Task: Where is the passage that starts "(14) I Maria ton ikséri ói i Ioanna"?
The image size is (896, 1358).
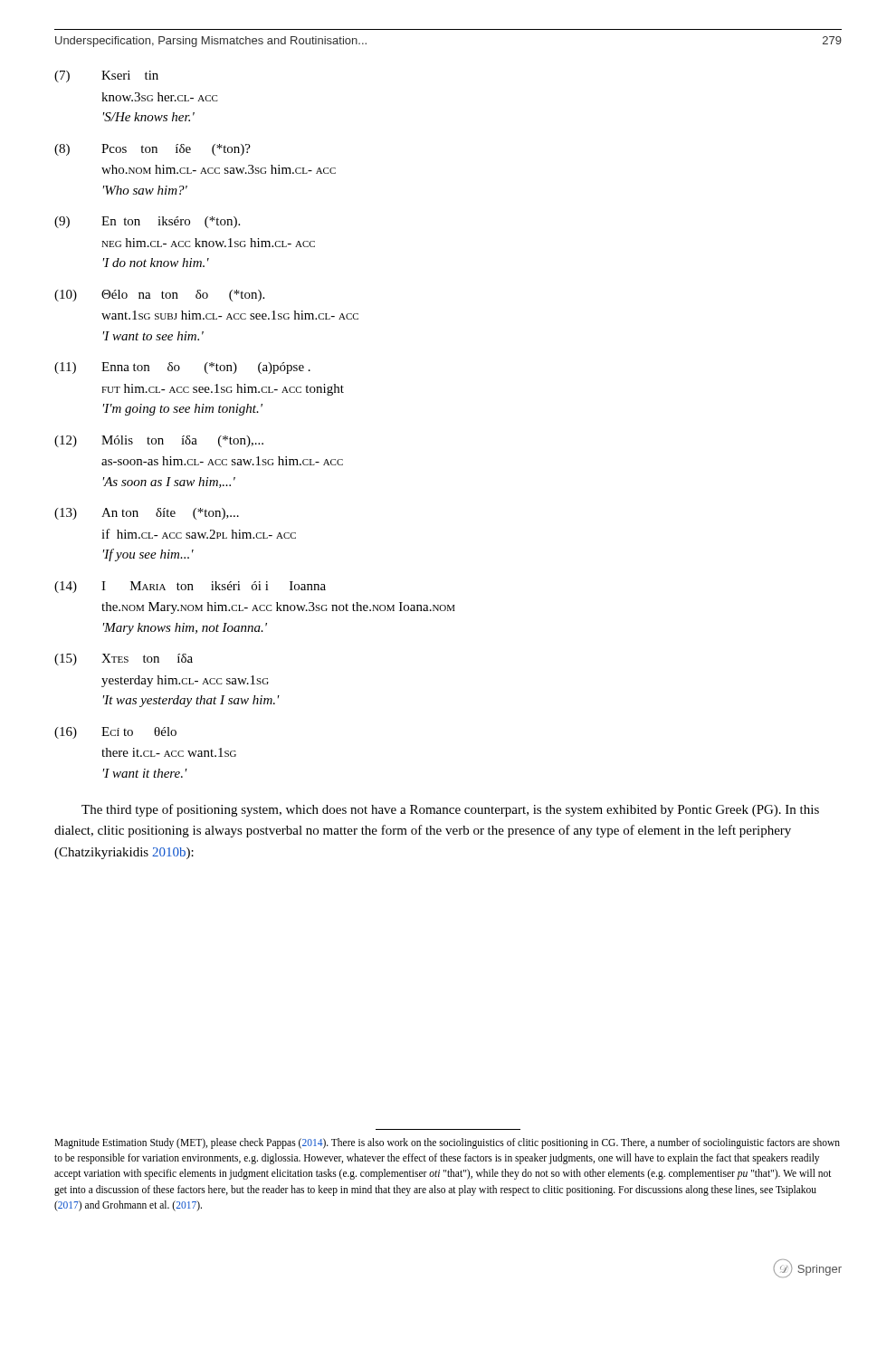Action: tap(448, 606)
